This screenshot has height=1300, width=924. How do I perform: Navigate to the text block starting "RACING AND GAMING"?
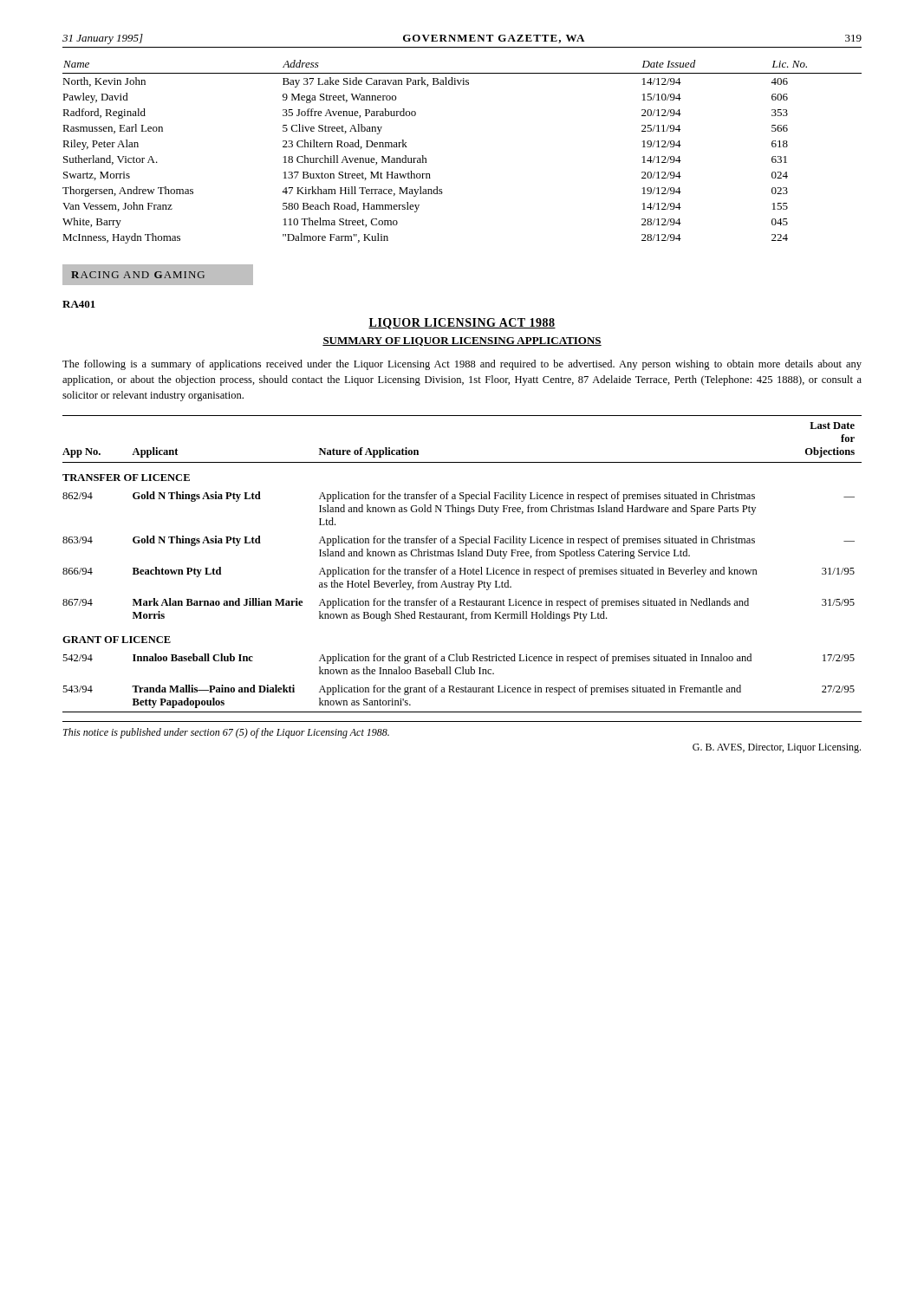click(x=158, y=275)
